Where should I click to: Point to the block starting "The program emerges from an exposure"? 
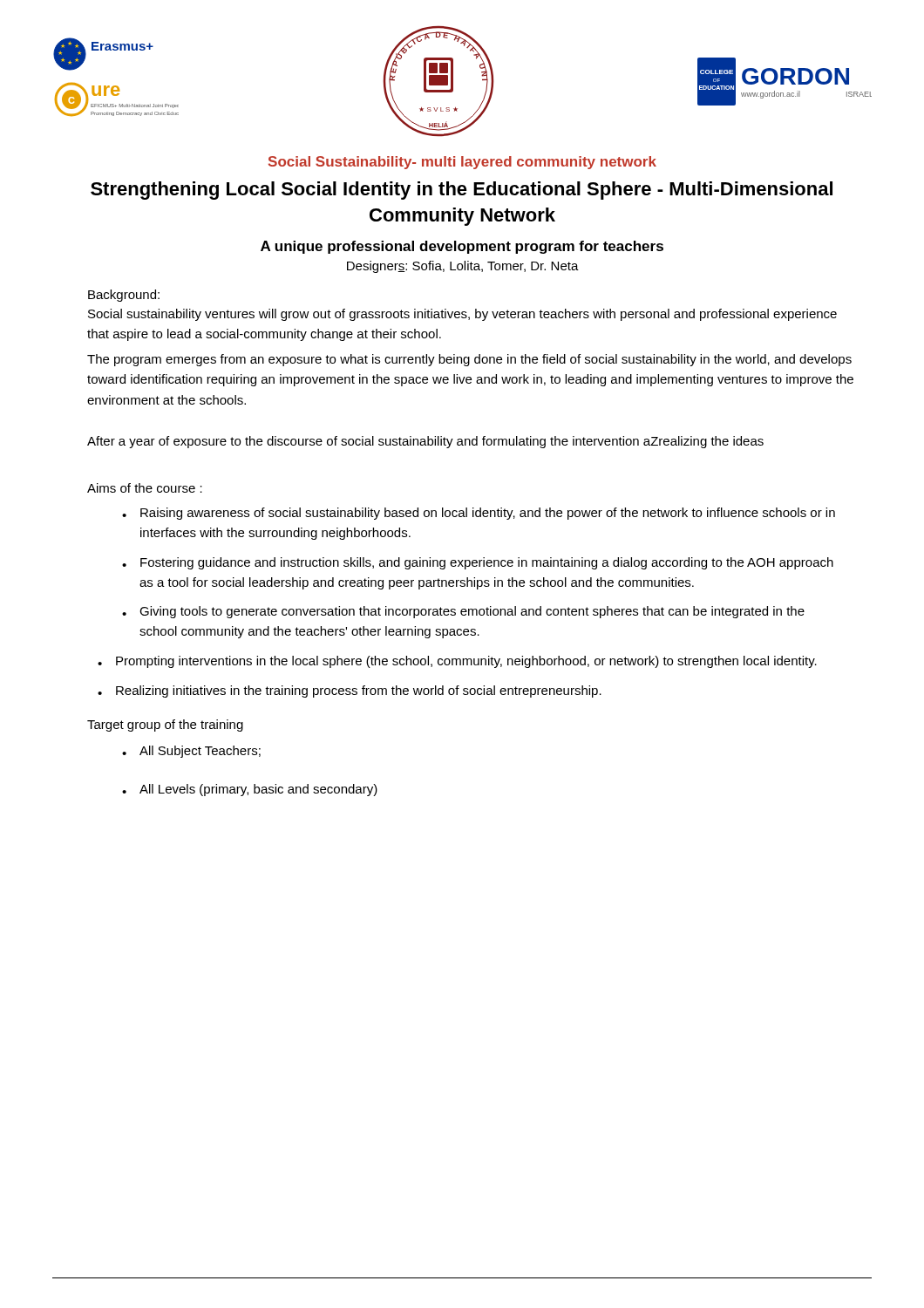click(471, 379)
